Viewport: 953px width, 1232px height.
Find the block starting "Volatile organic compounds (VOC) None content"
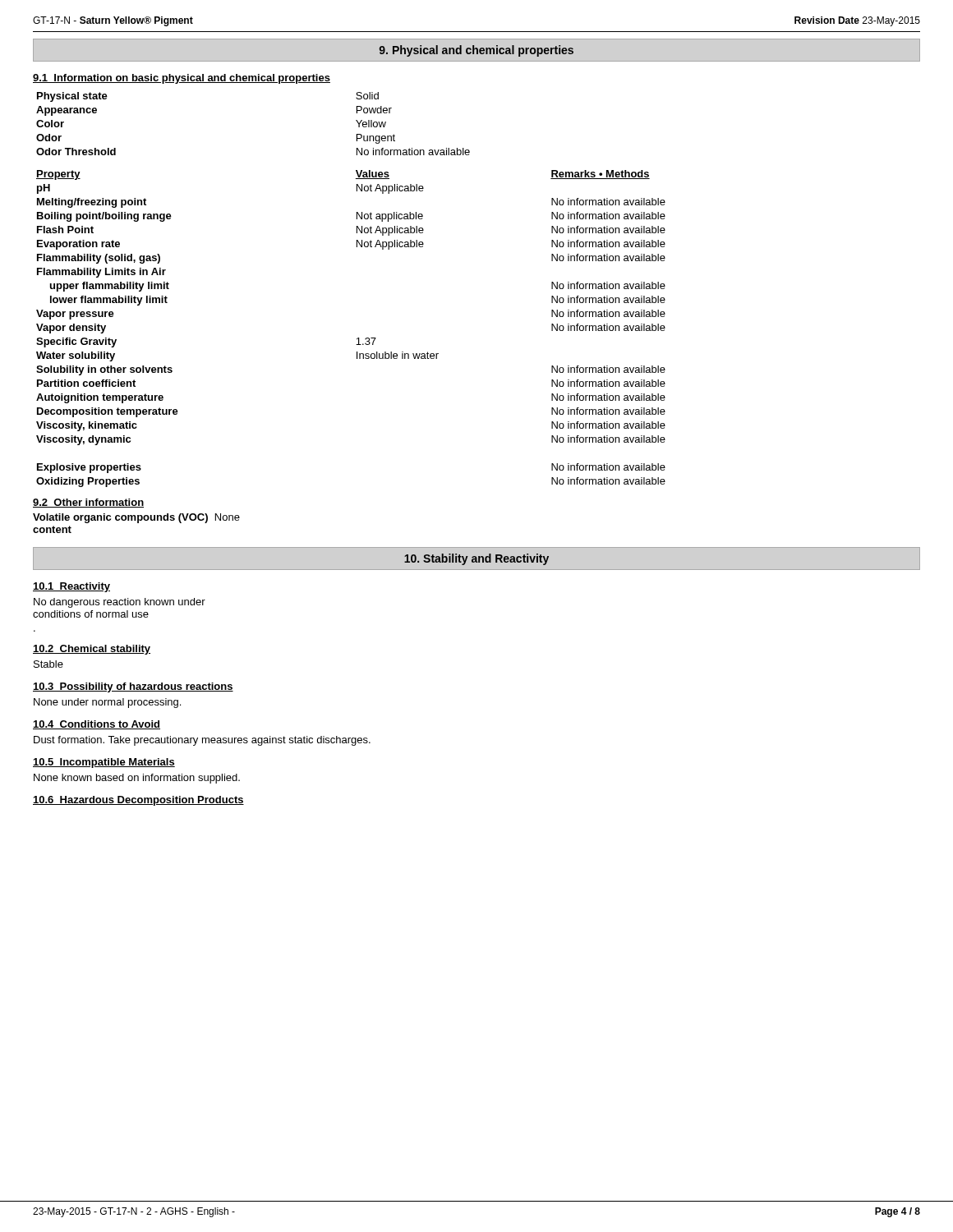(x=136, y=523)
